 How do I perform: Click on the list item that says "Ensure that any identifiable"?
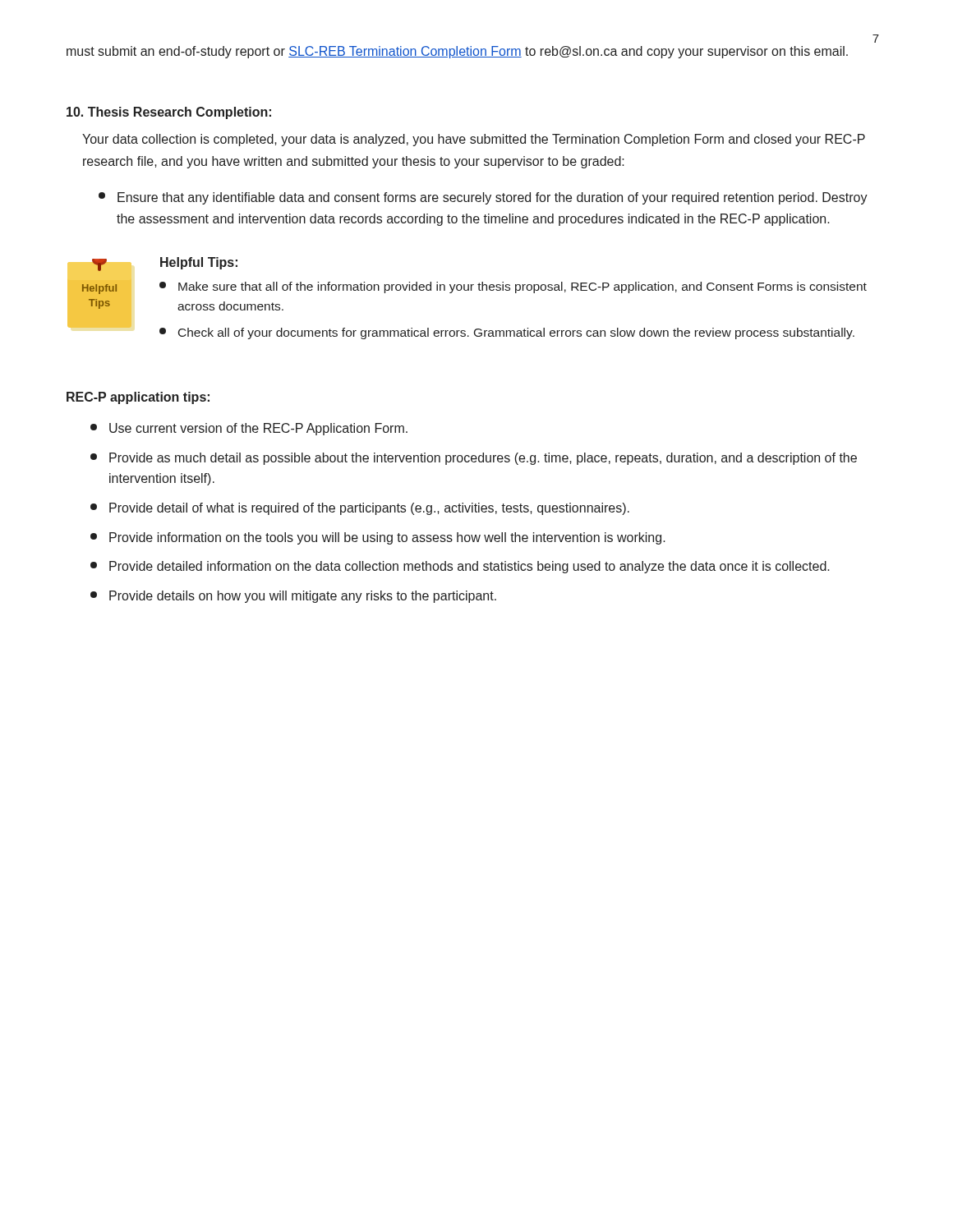[493, 208]
